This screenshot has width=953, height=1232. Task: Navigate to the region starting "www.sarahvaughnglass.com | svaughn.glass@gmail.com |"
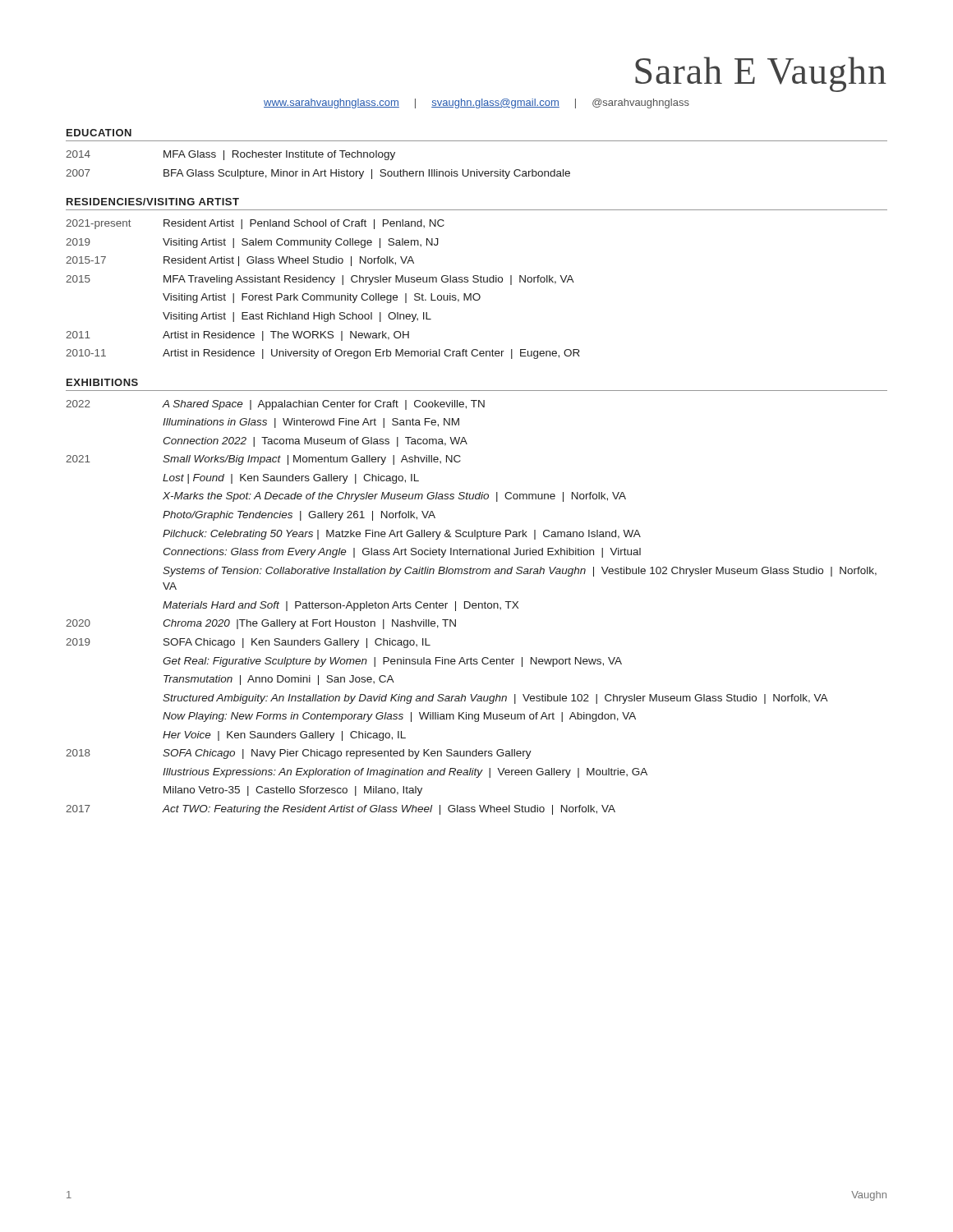coord(476,102)
